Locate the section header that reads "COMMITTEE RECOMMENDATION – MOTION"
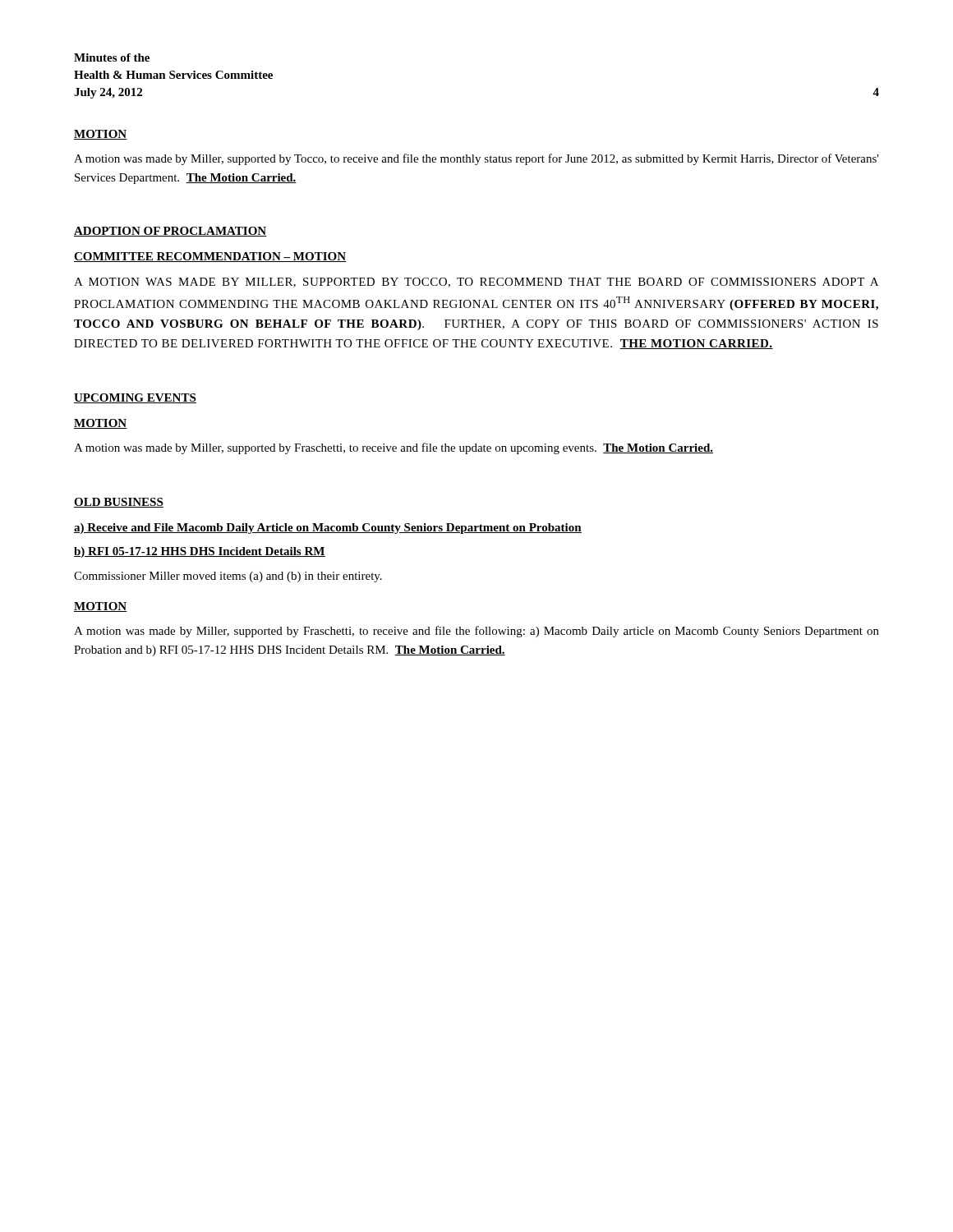Viewport: 953px width, 1232px height. (x=210, y=256)
